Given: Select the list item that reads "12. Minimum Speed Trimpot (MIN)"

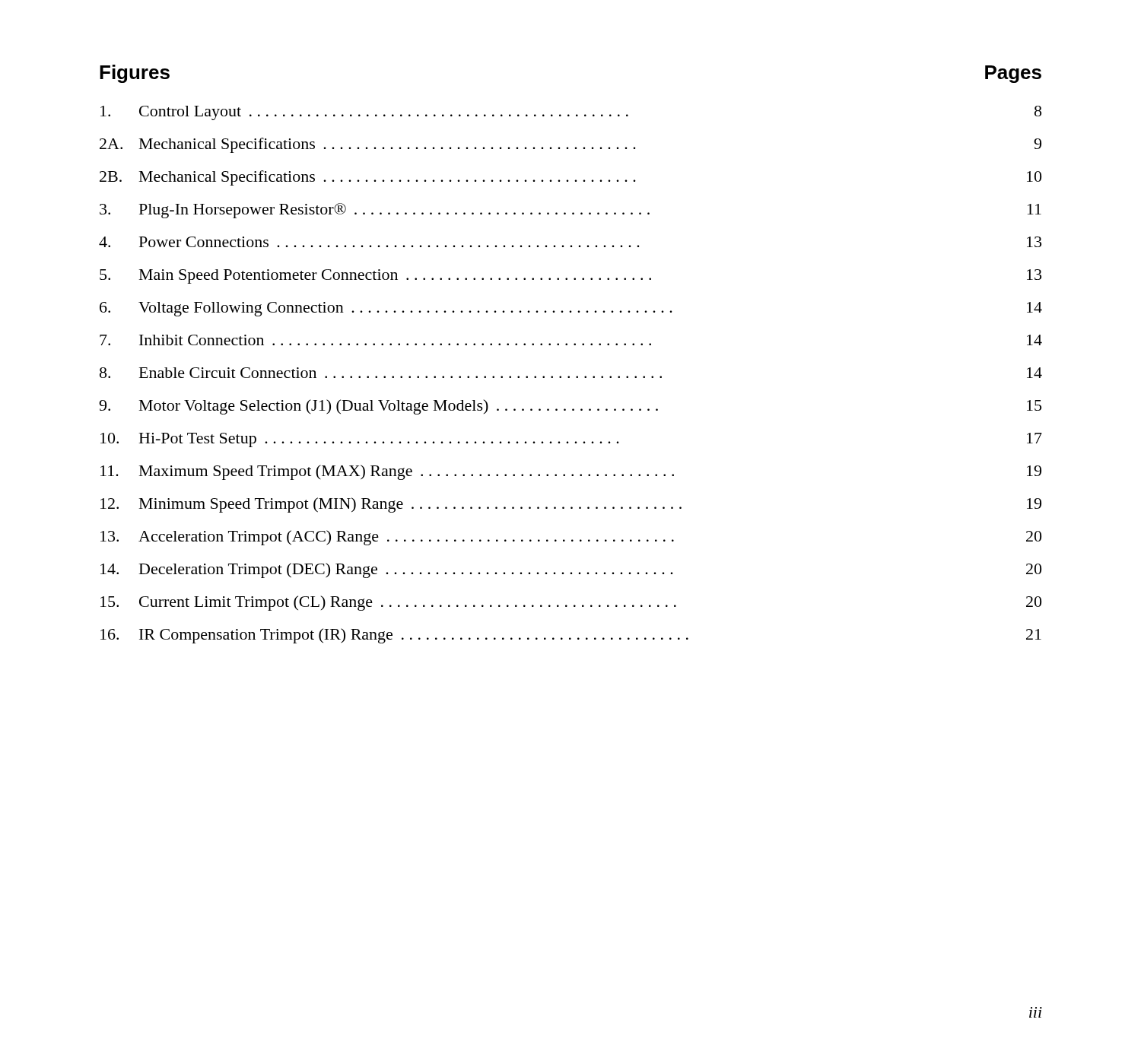Looking at the screenshot, I should pos(570,503).
